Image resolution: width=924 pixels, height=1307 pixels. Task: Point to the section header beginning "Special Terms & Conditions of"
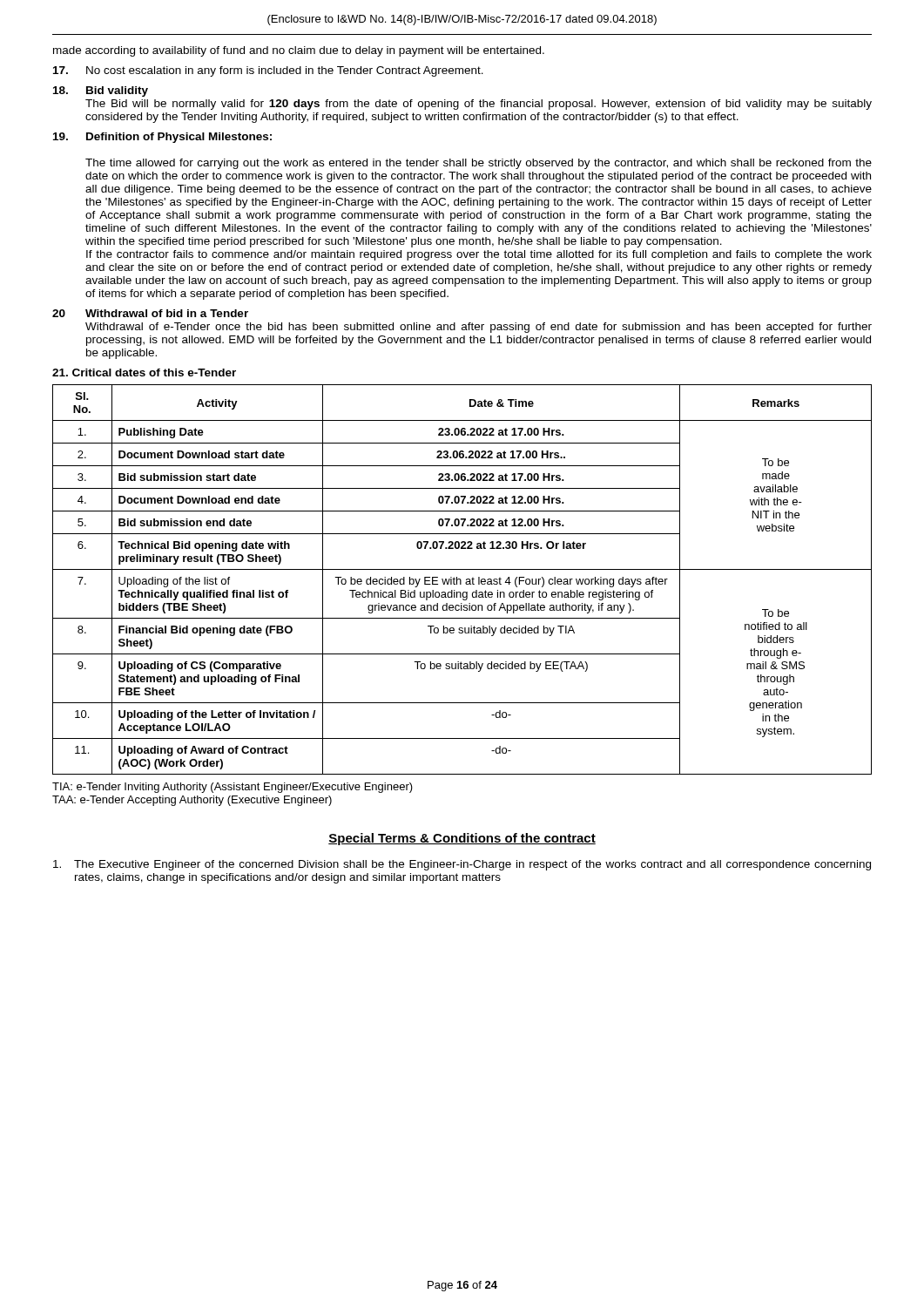462,838
